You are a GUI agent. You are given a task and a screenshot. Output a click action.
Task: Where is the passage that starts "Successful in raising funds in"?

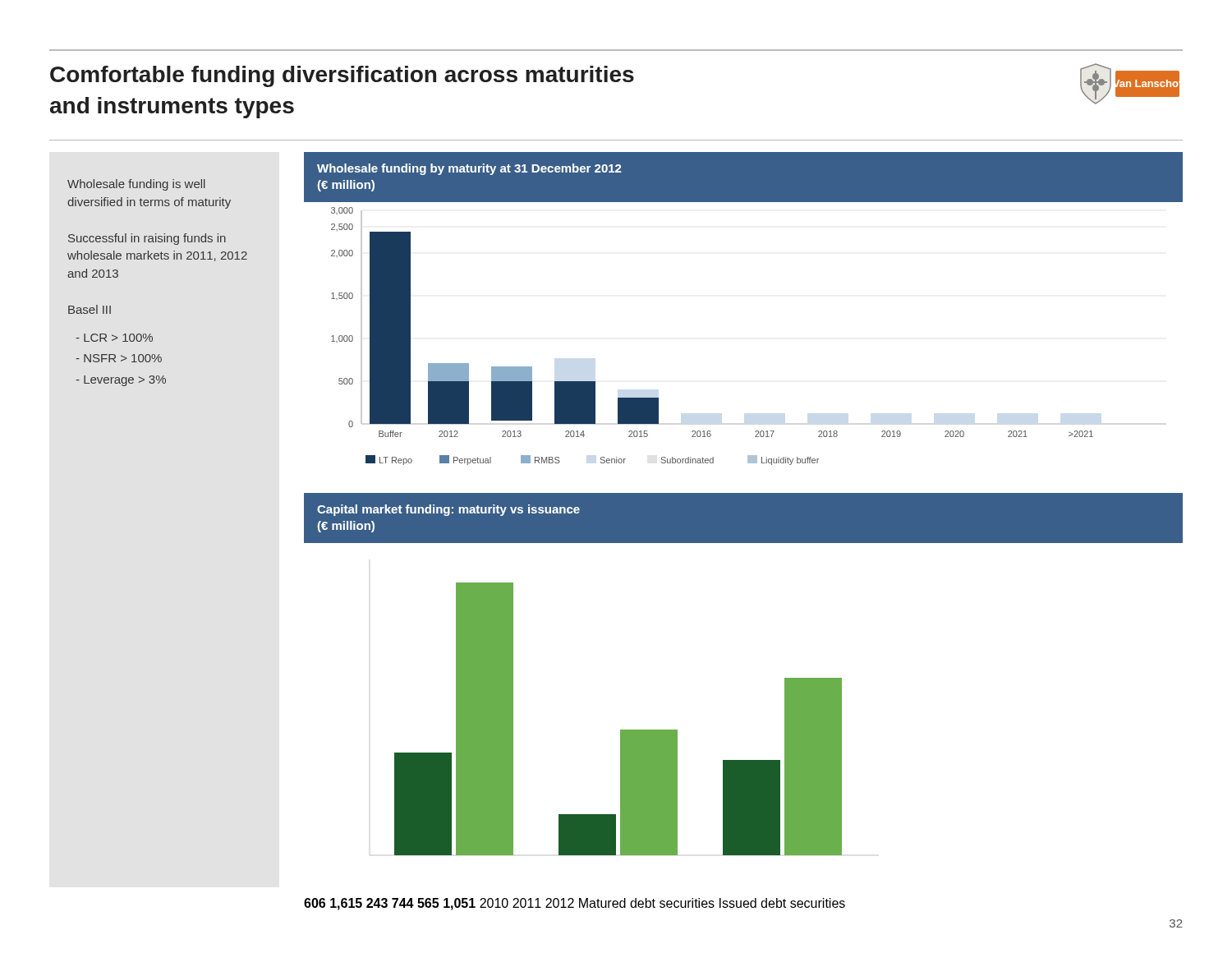(157, 255)
